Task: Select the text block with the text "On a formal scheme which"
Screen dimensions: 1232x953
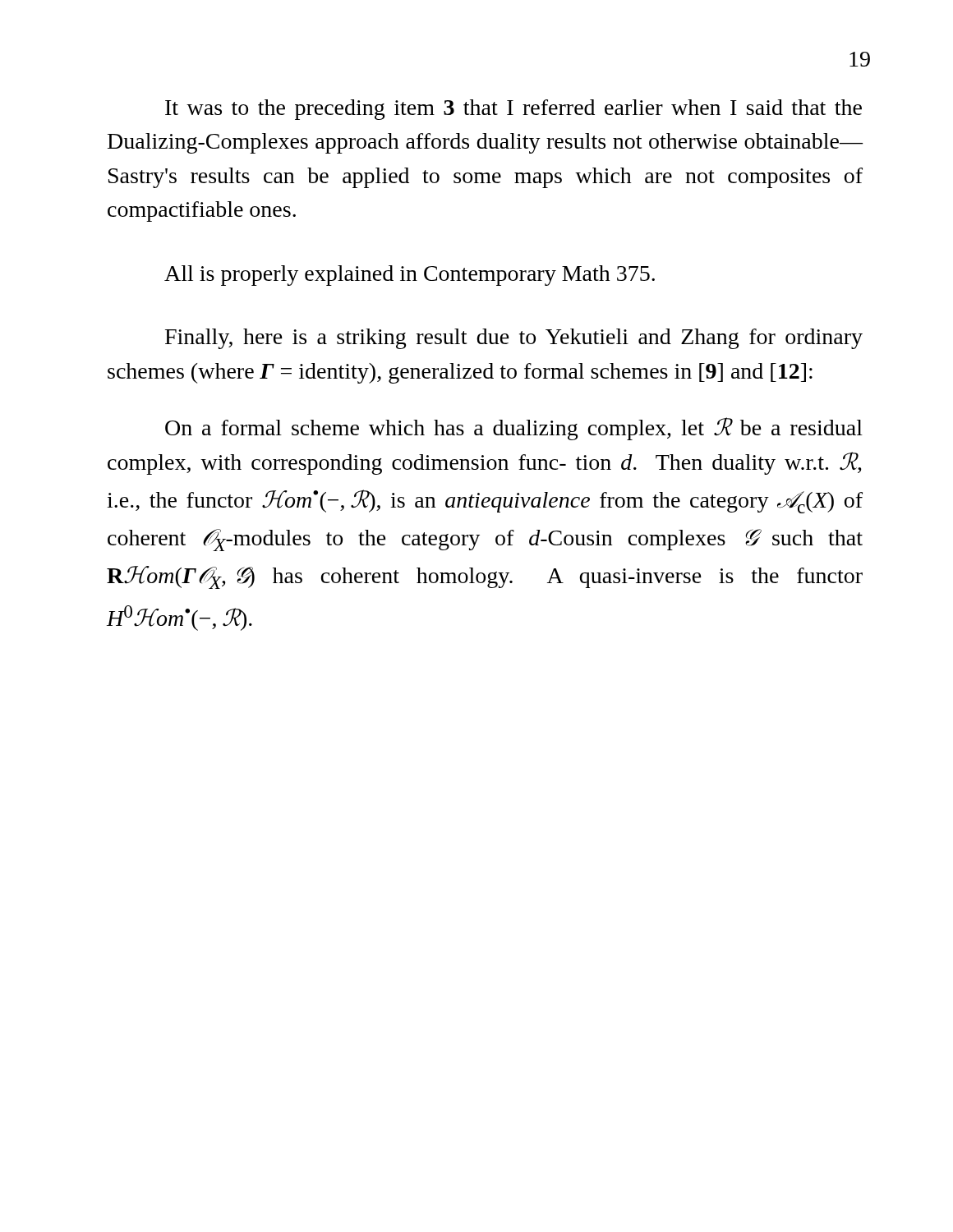Action: pos(485,523)
